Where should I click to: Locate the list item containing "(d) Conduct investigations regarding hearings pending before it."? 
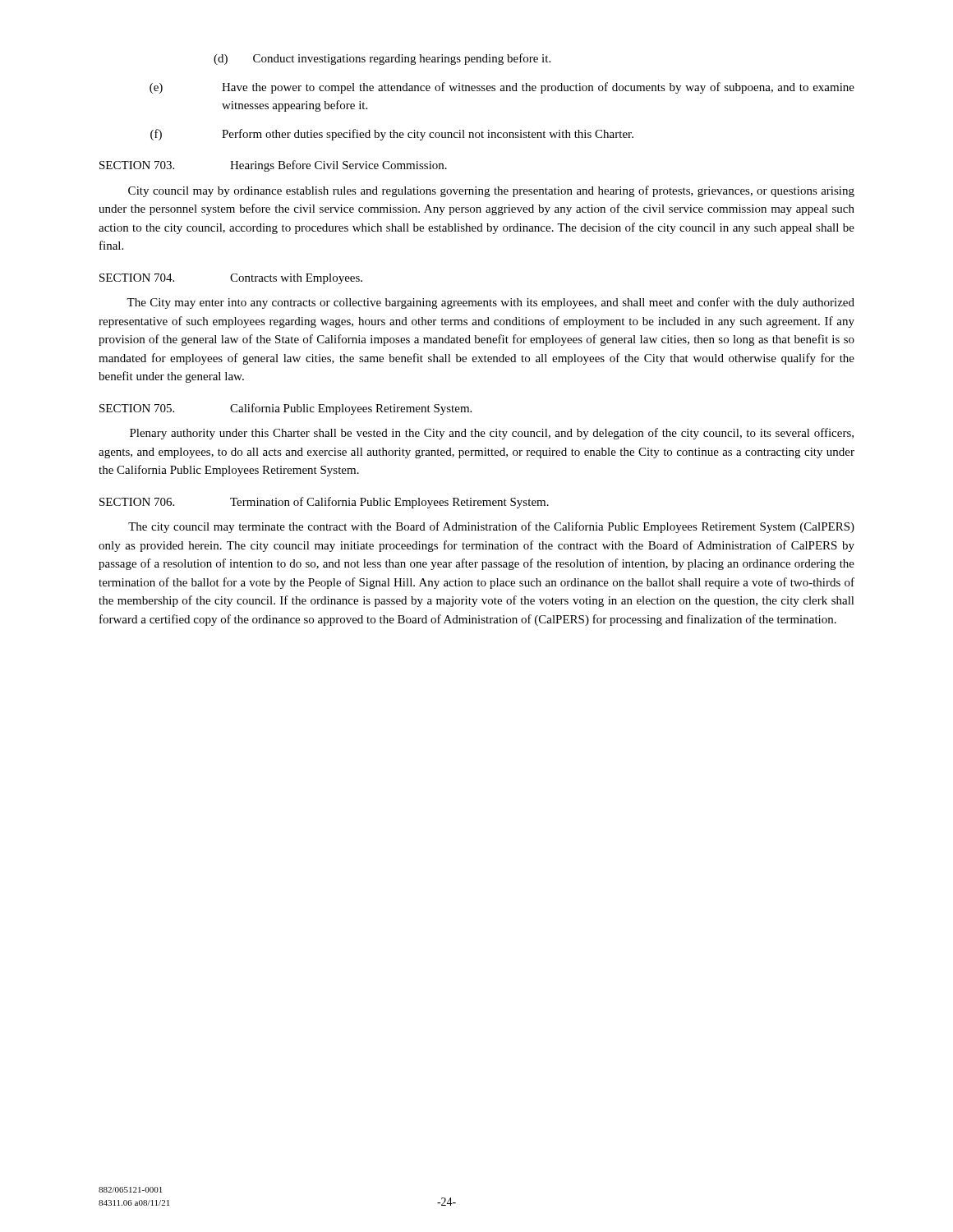(x=382, y=58)
